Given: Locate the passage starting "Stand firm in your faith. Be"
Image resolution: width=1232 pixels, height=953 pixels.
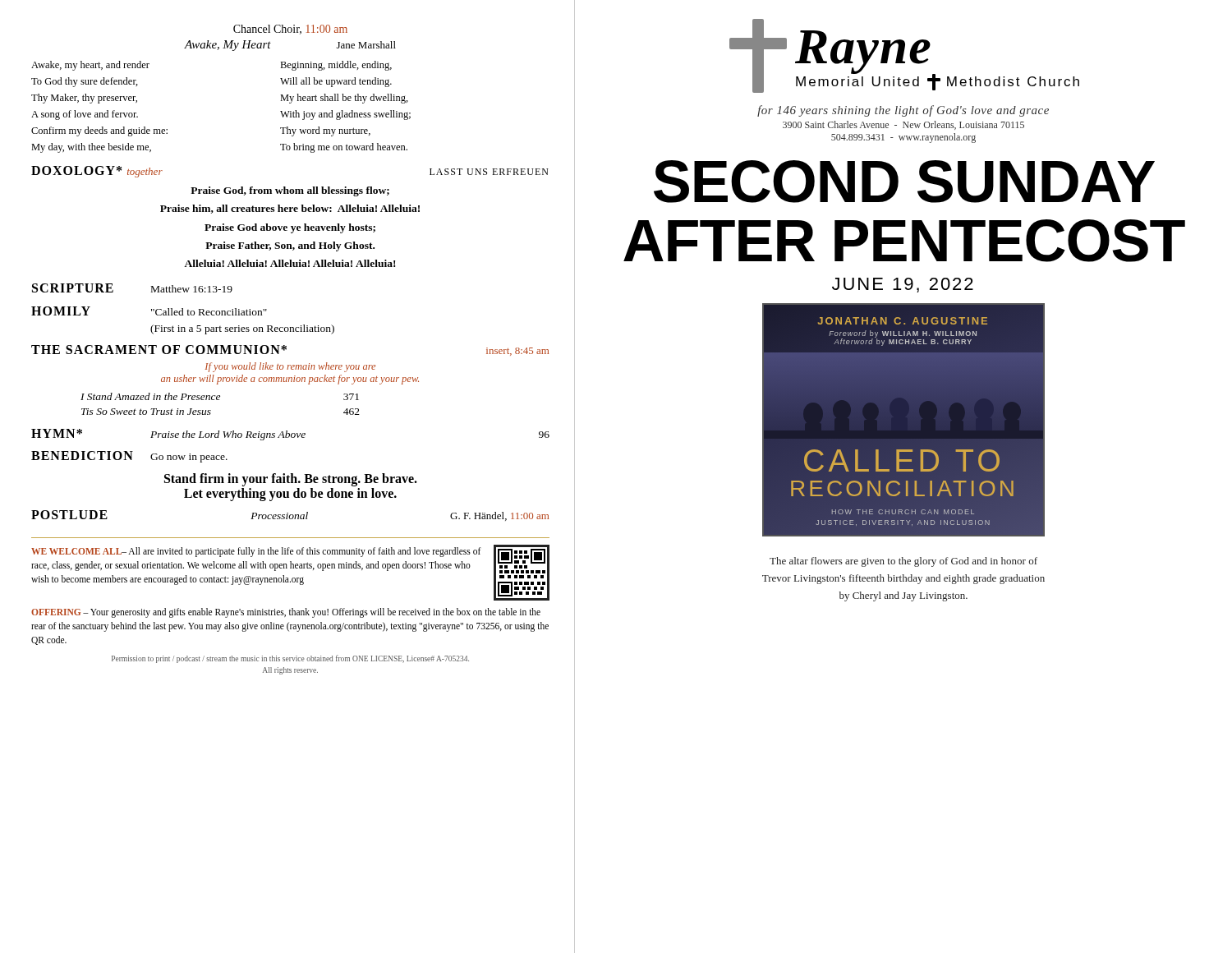Looking at the screenshot, I should (x=290, y=486).
